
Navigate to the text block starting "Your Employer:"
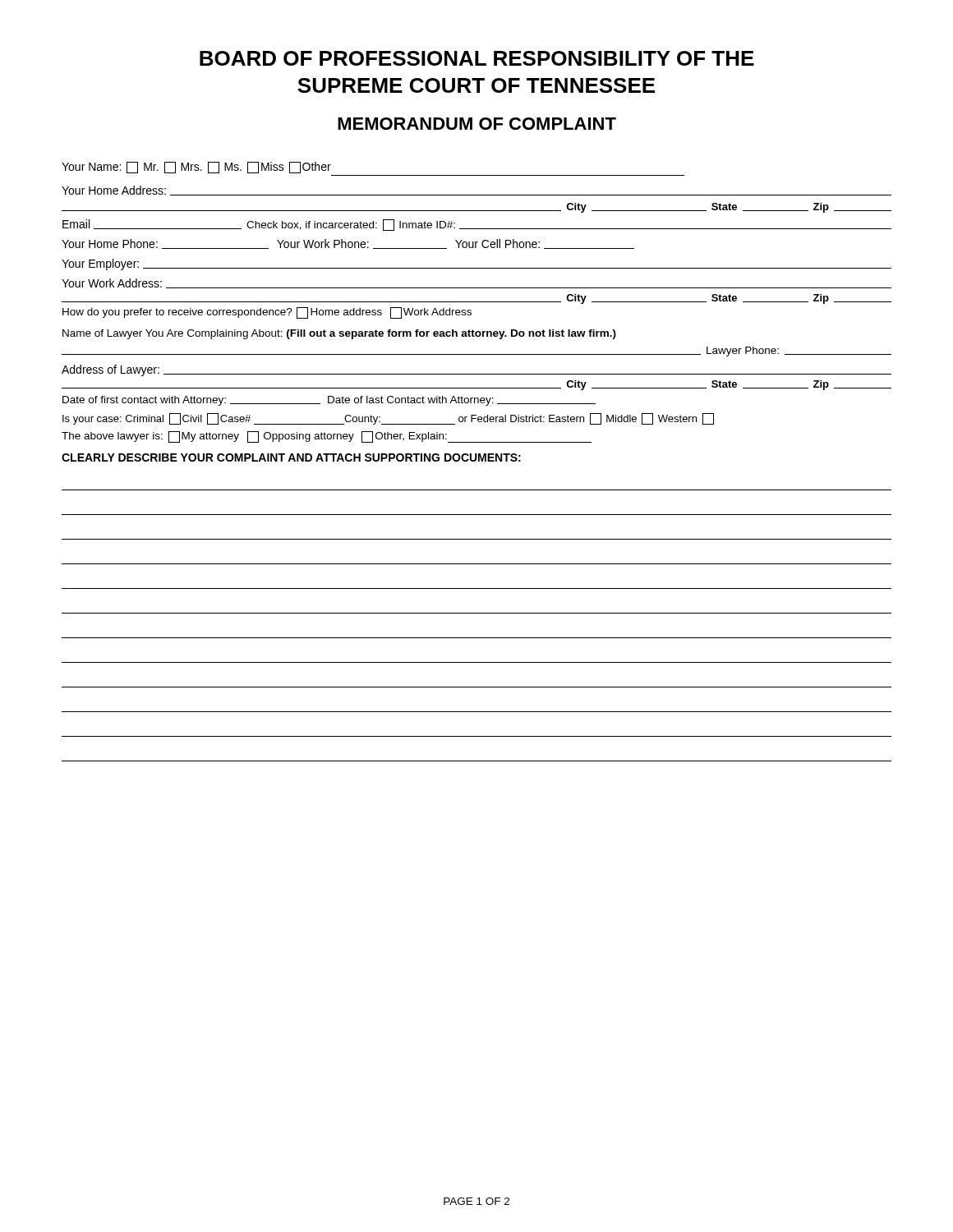click(476, 264)
